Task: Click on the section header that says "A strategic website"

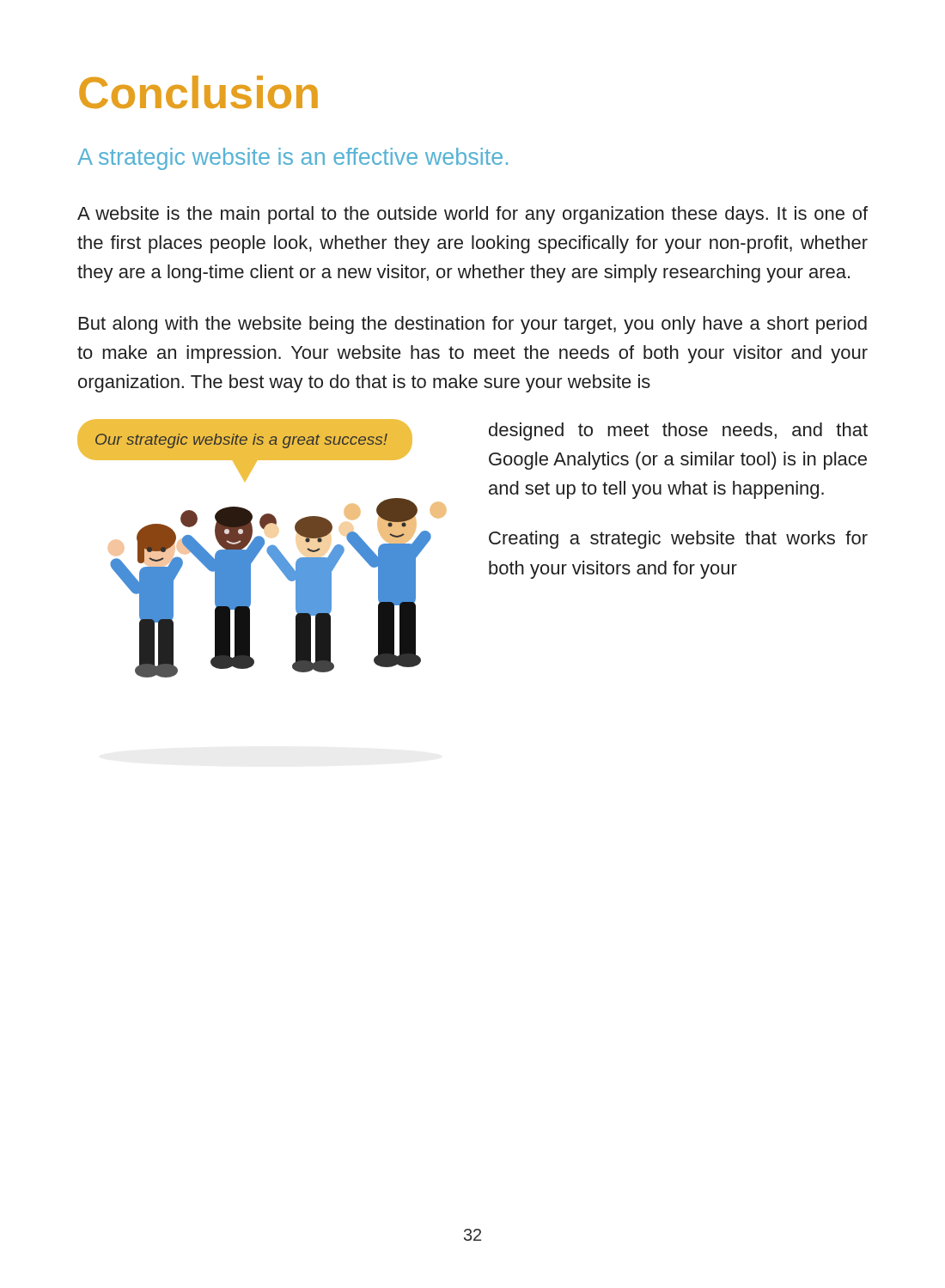Action: tap(294, 157)
